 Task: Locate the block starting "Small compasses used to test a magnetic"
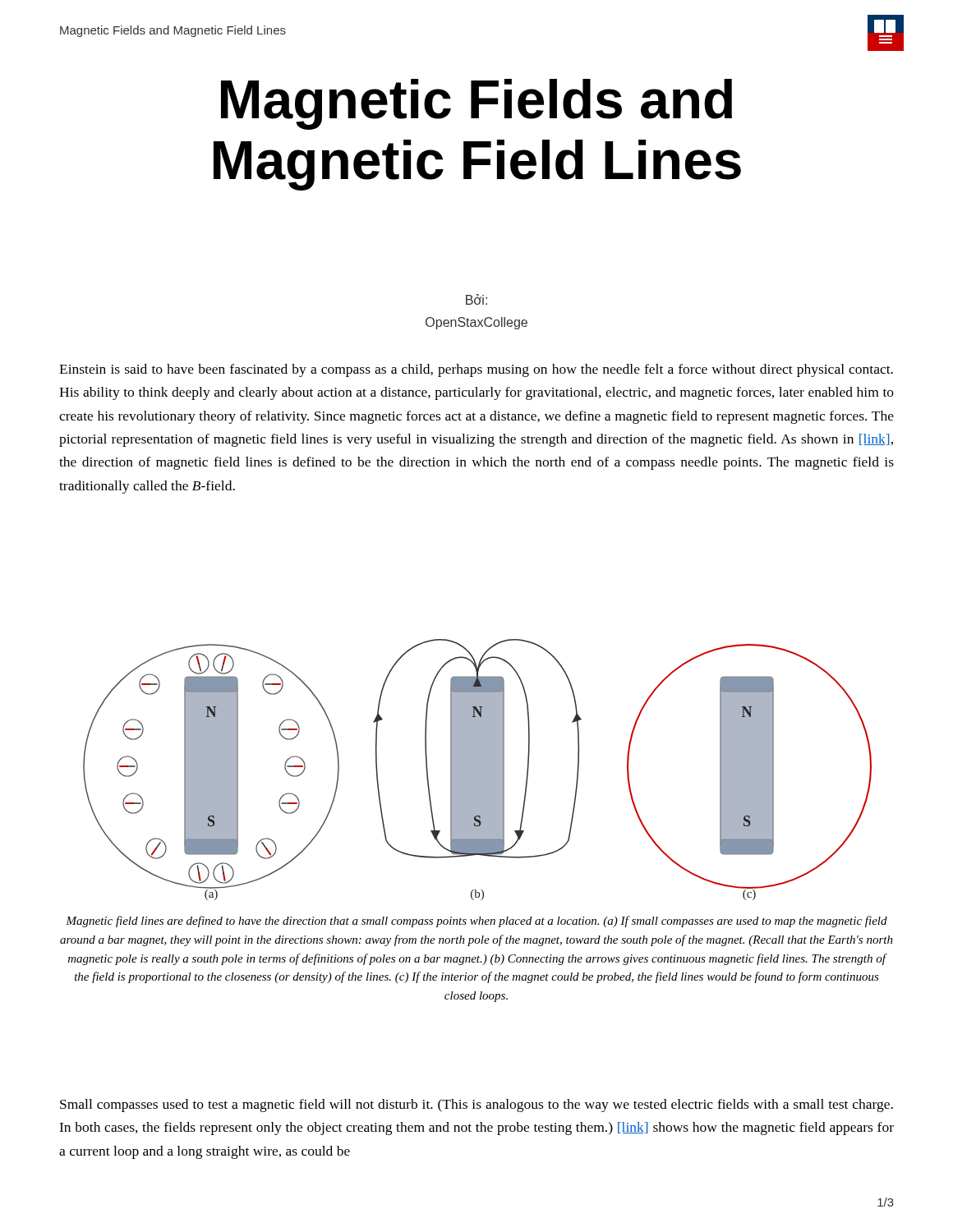tap(476, 1127)
